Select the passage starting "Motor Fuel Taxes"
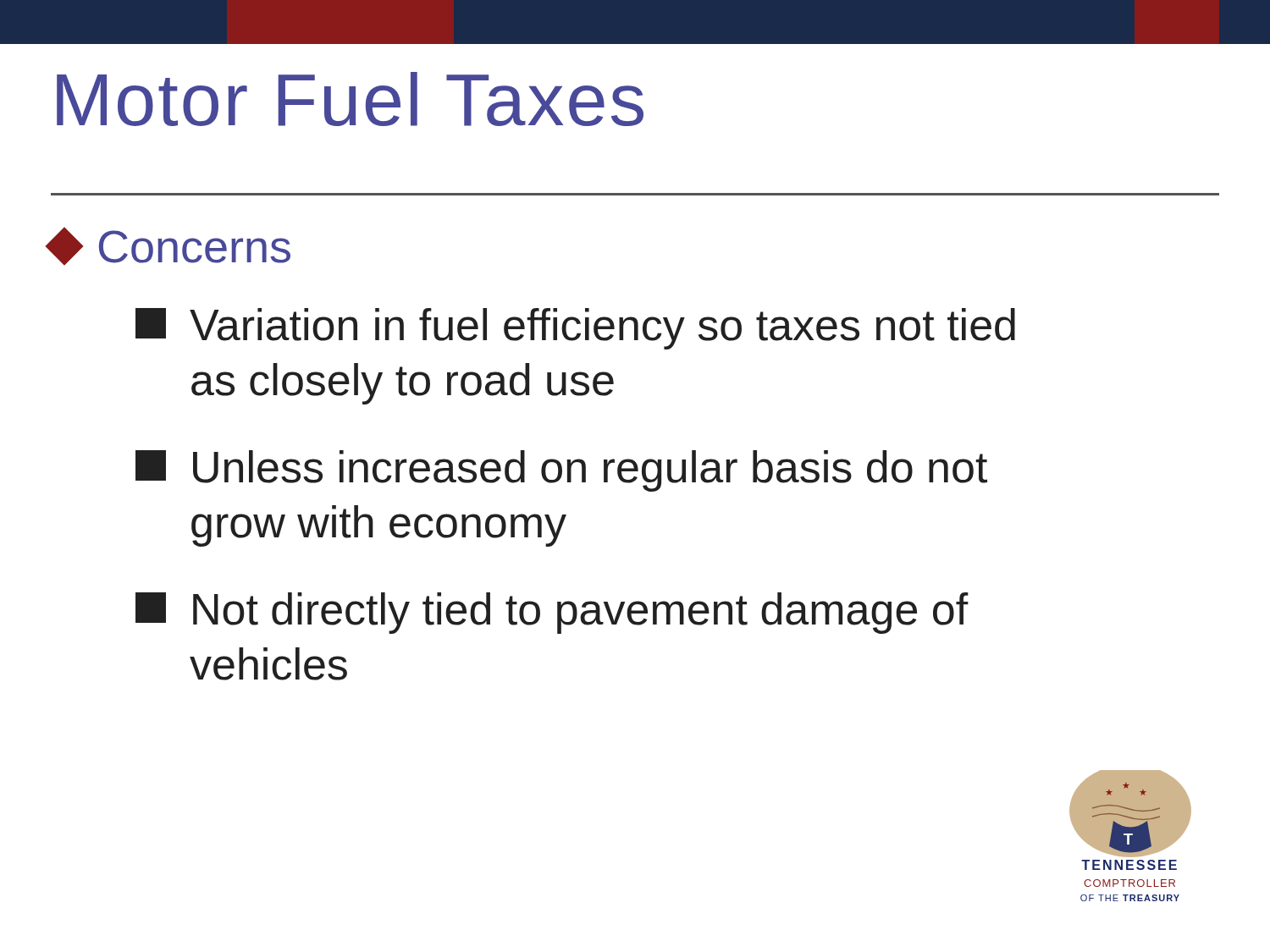The width and height of the screenshot is (1270, 952). point(349,100)
